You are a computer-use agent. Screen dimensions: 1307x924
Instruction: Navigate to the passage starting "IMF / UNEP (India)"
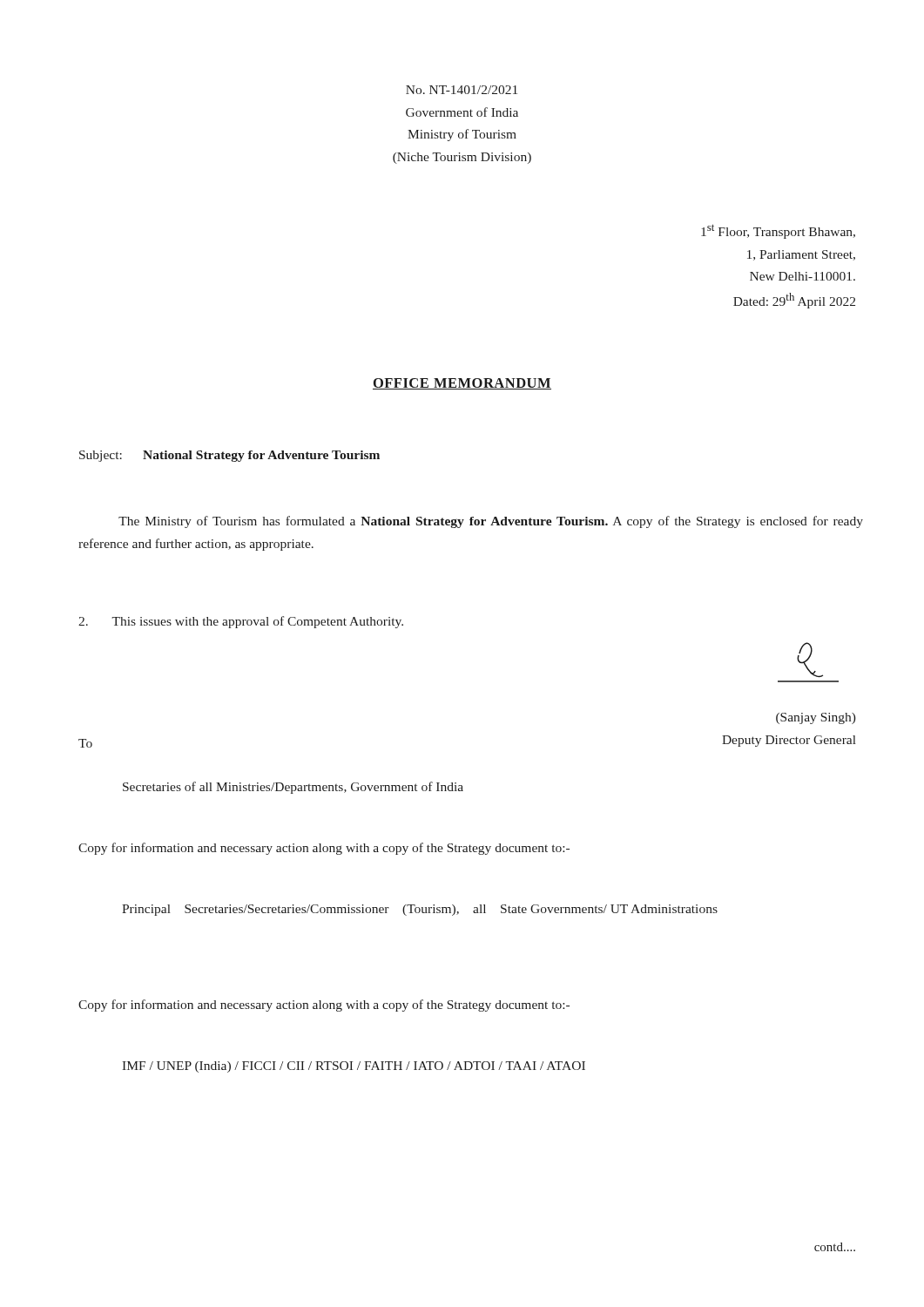[x=354, y=1065]
